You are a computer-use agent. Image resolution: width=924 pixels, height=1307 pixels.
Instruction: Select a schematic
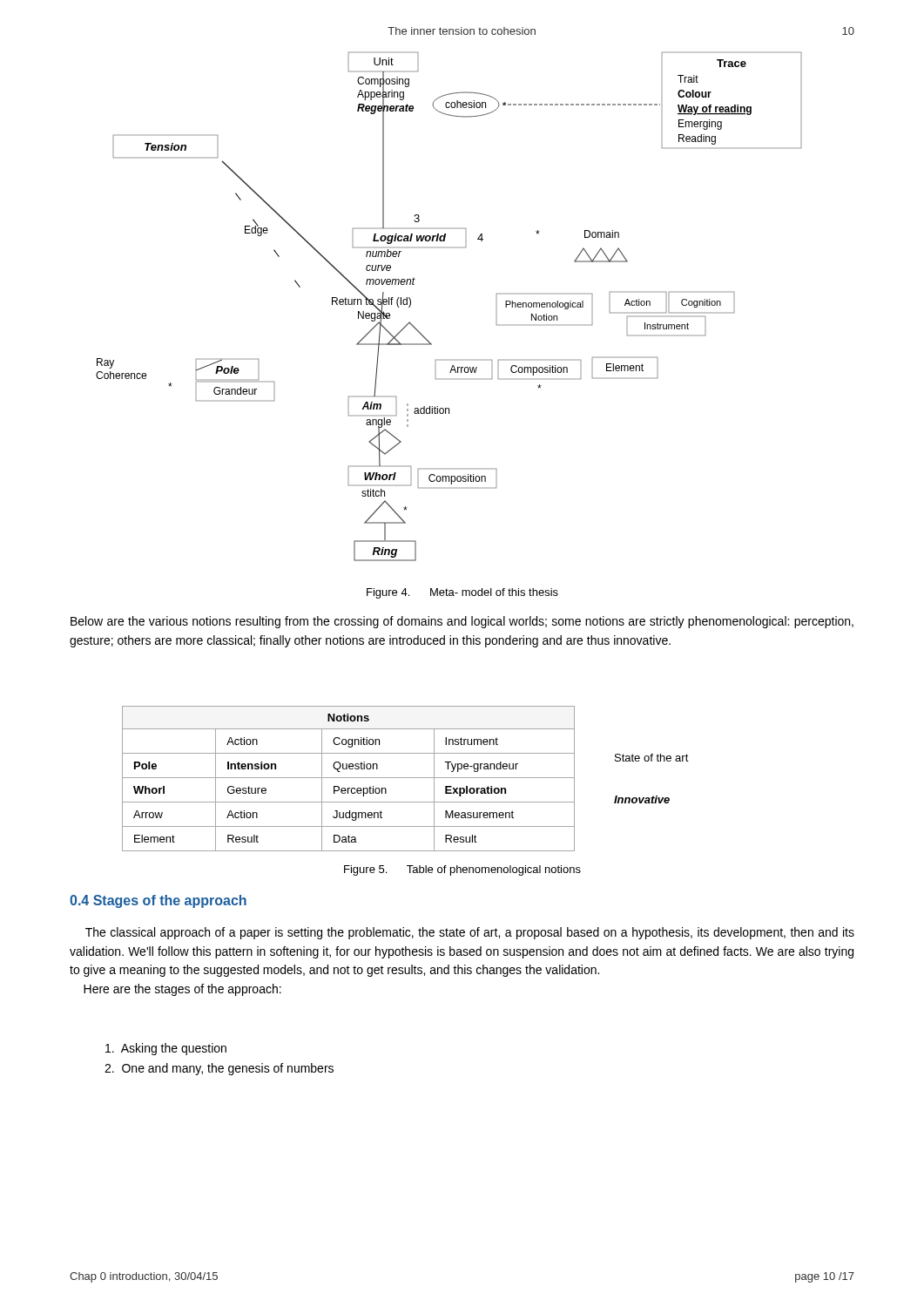tap(462, 314)
